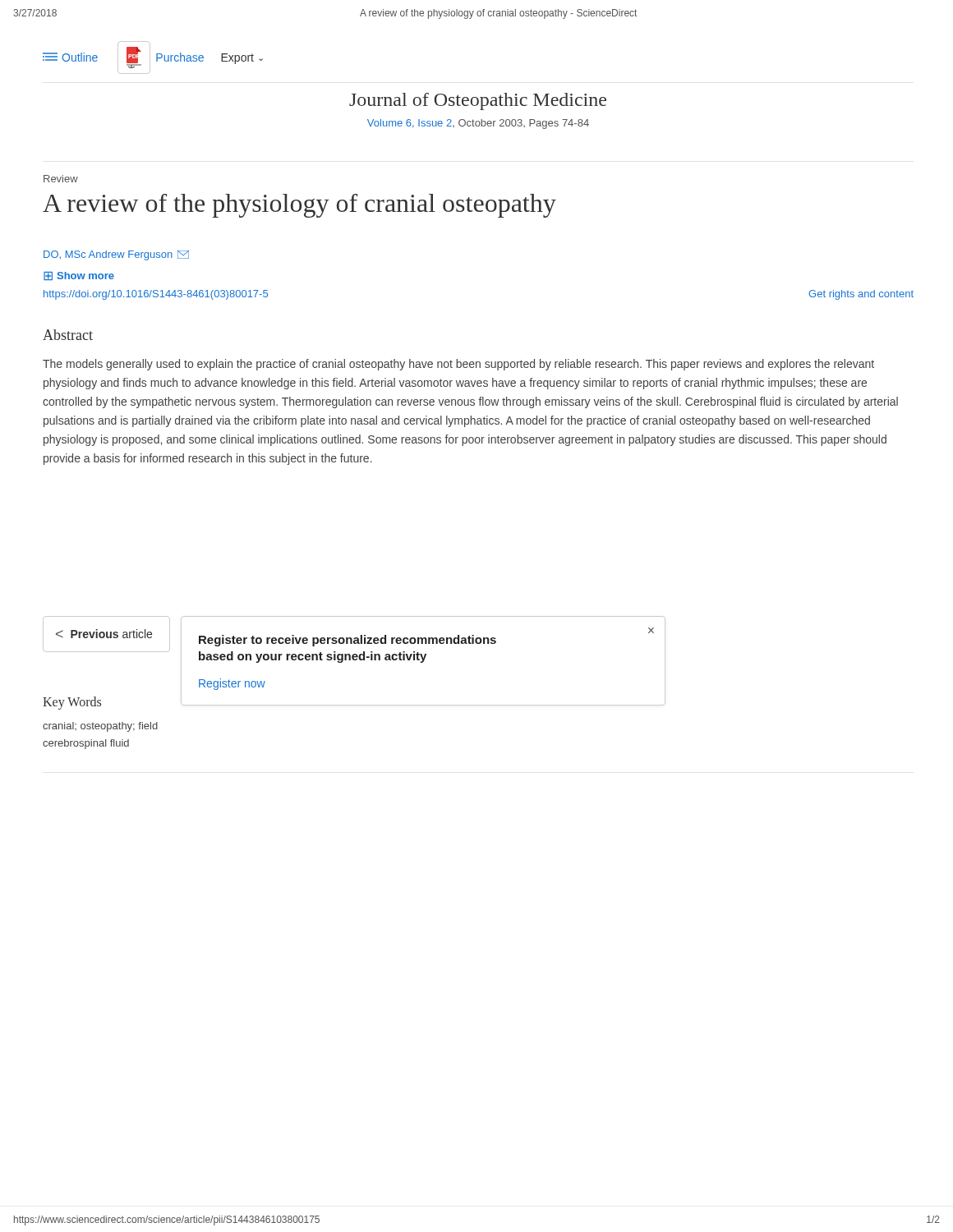
Task: Click on the block starting "The models generally used to explain"
Action: 471,411
